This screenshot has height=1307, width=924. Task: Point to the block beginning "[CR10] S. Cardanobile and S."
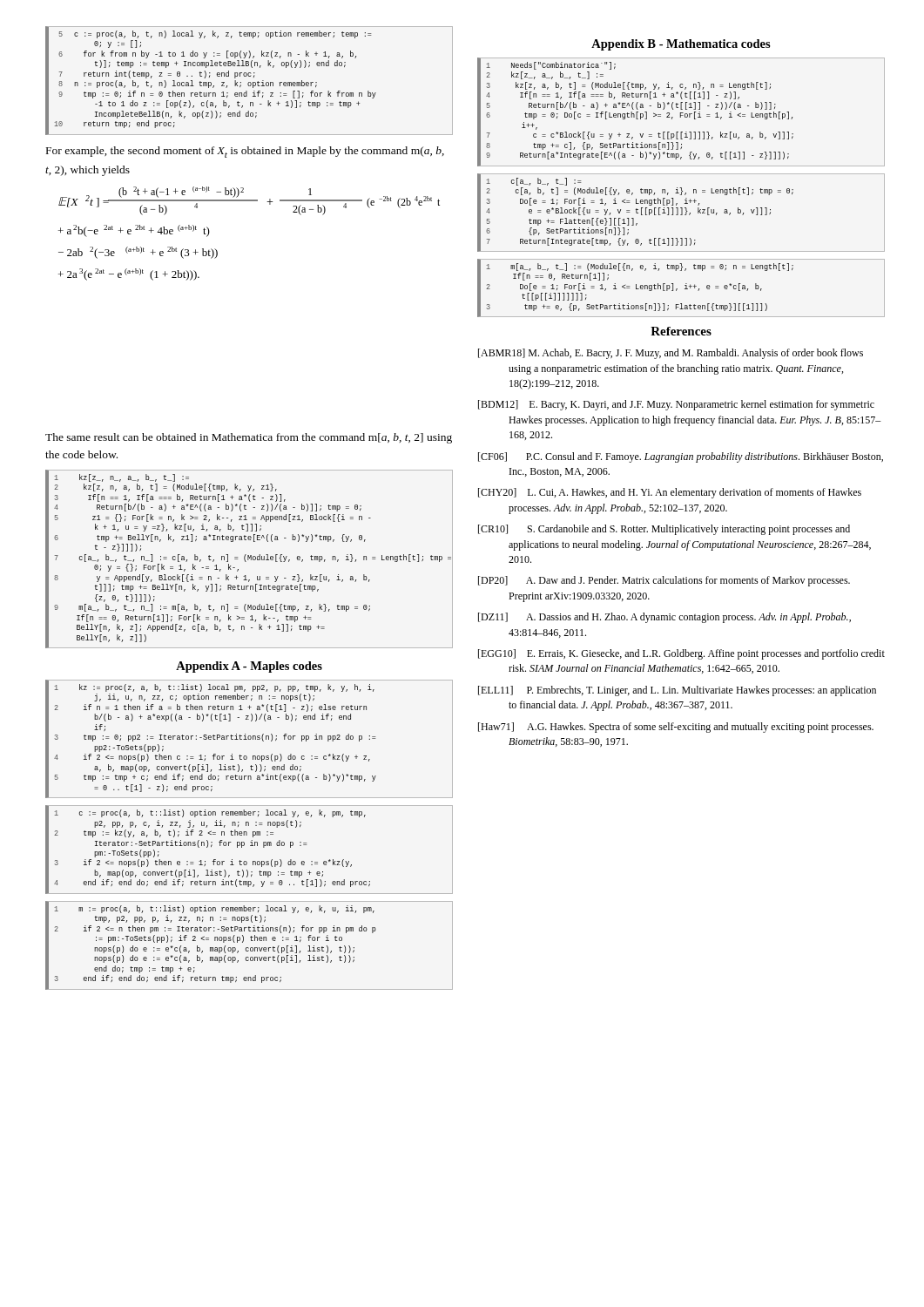tap(674, 544)
